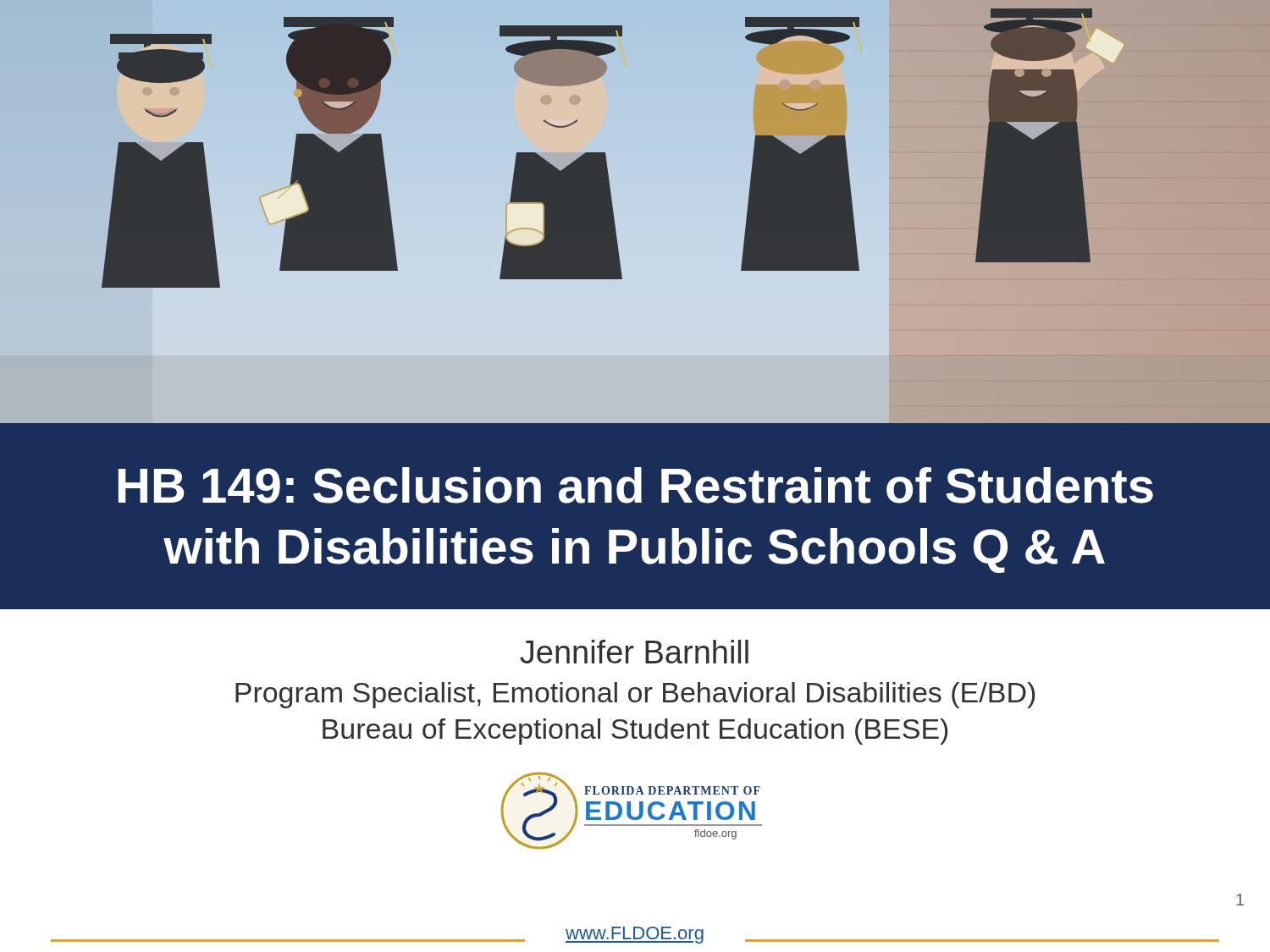This screenshot has width=1270, height=952.
Task: Click on the passage starting "Jennifer Barnhill"
Action: pos(635,652)
